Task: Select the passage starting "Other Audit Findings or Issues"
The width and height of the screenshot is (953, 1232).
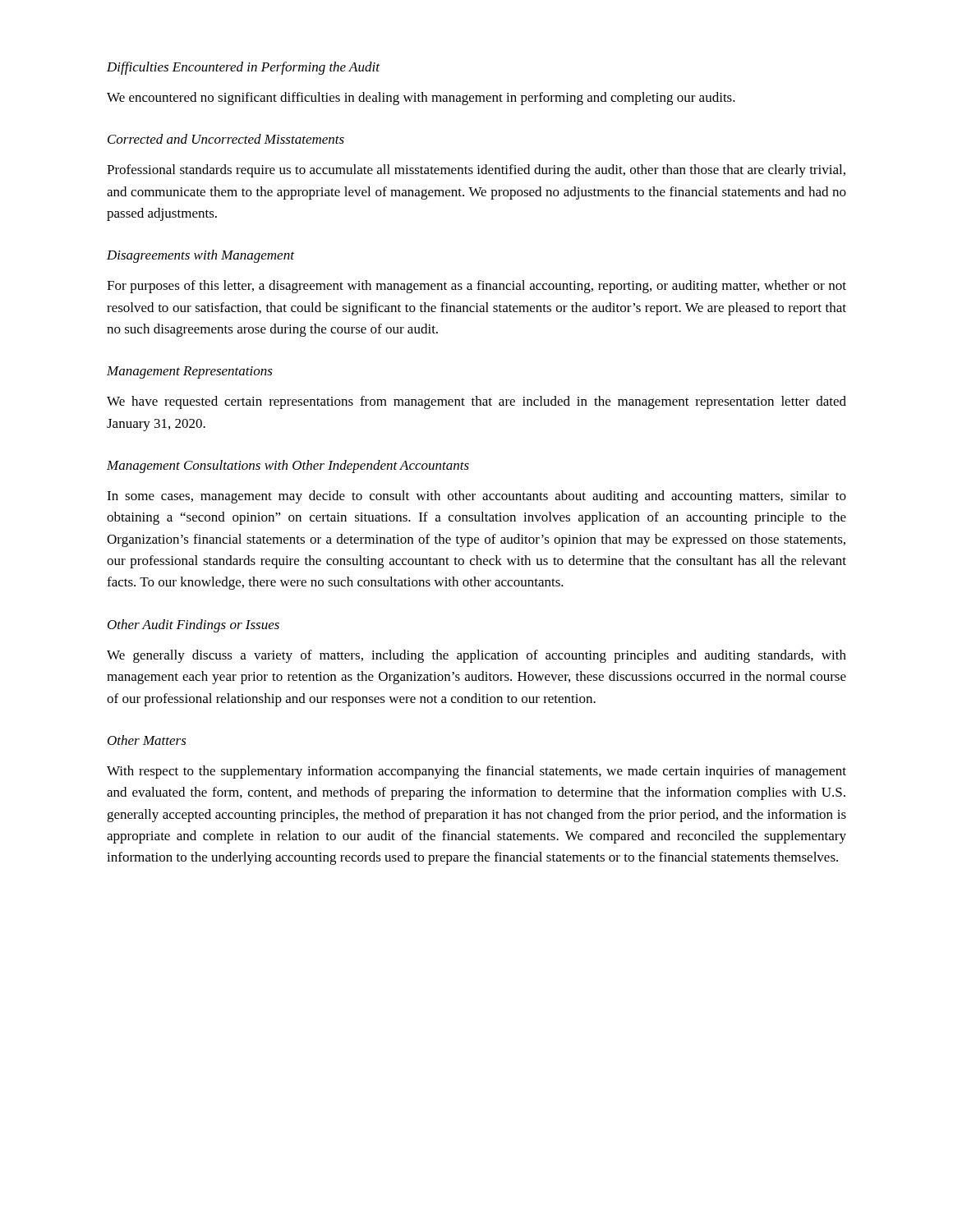Action: point(193,624)
